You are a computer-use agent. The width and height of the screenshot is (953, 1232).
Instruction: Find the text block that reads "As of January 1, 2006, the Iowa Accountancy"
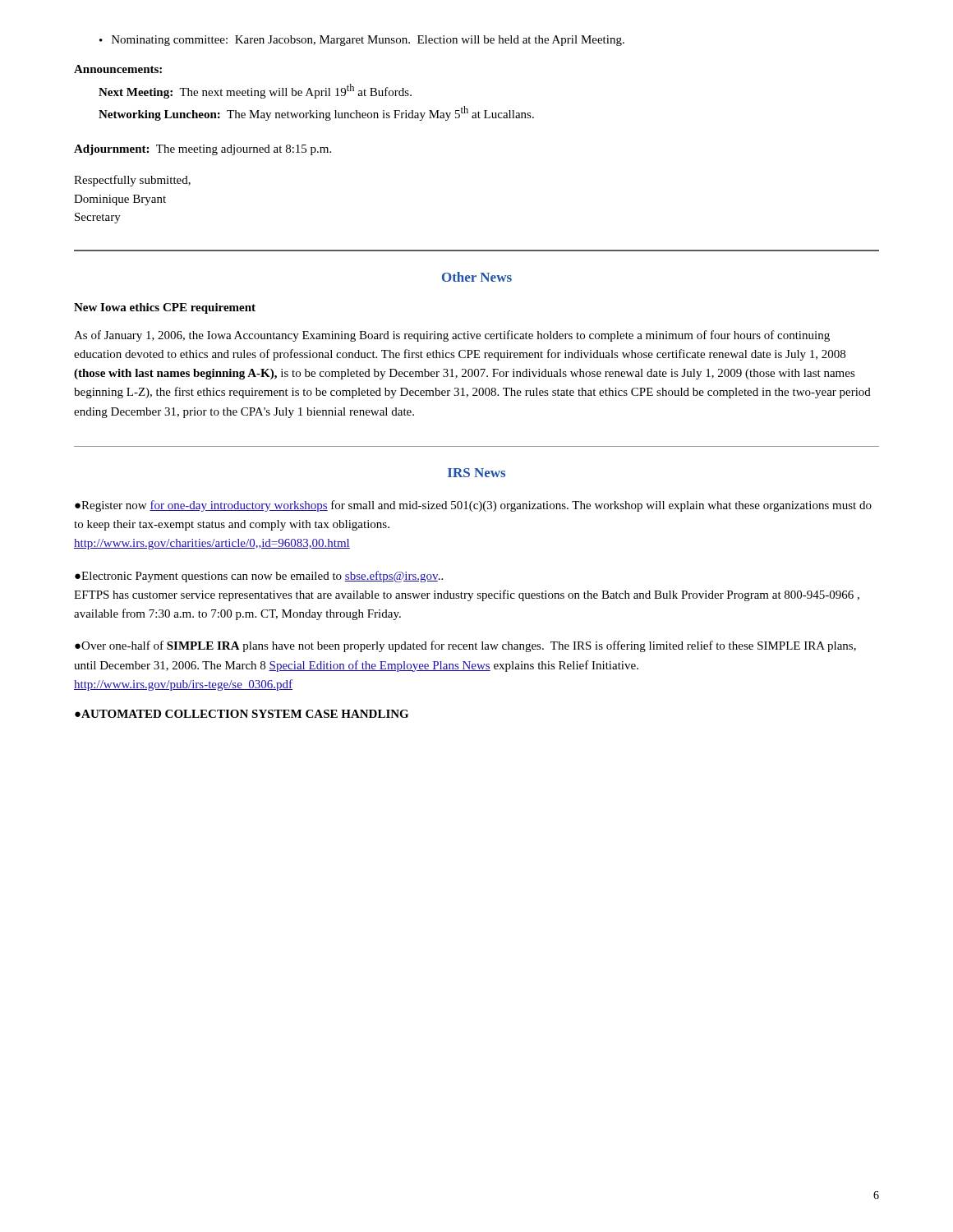472,373
